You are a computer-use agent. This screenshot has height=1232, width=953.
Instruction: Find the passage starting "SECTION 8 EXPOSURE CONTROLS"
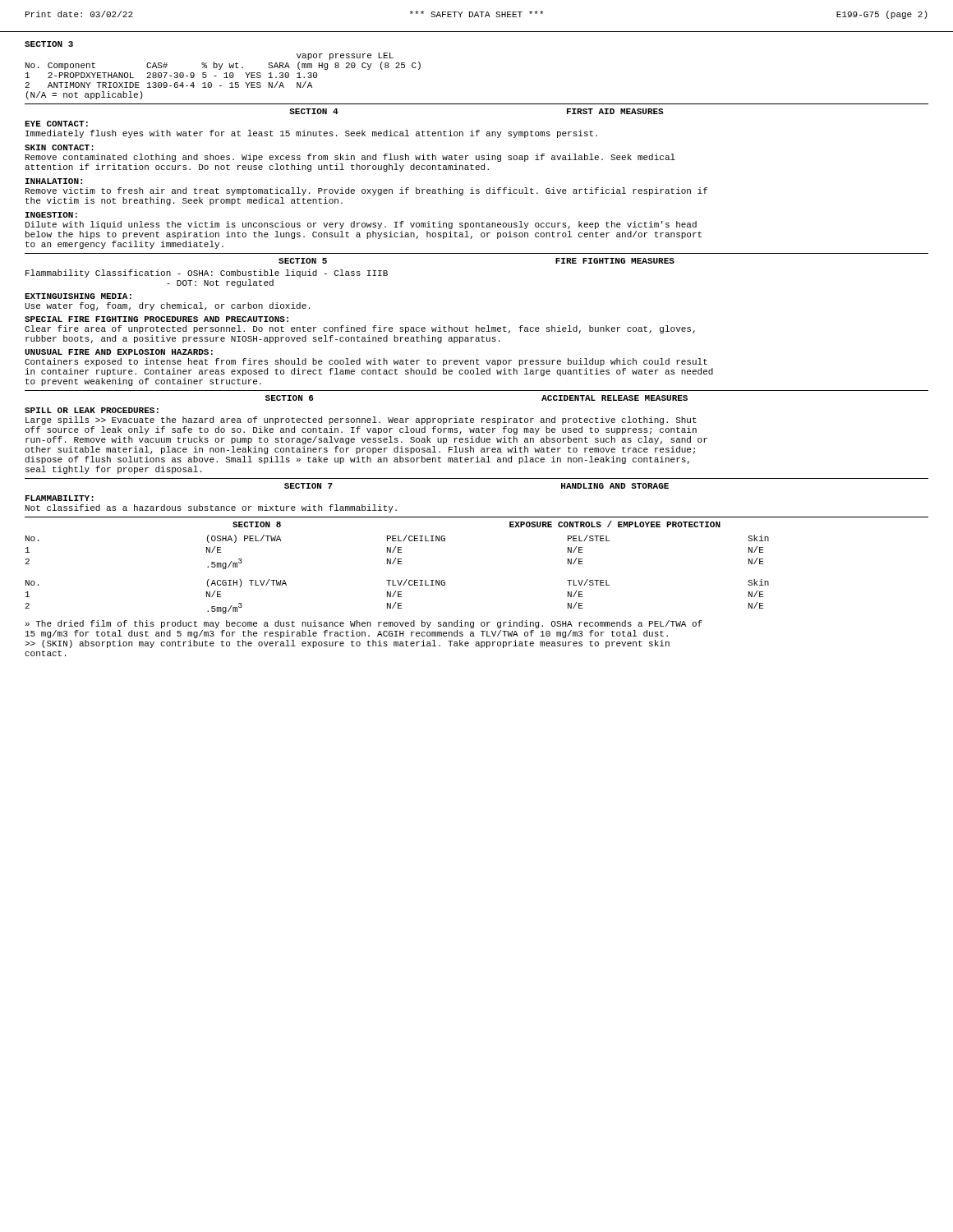(x=476, y=525)
